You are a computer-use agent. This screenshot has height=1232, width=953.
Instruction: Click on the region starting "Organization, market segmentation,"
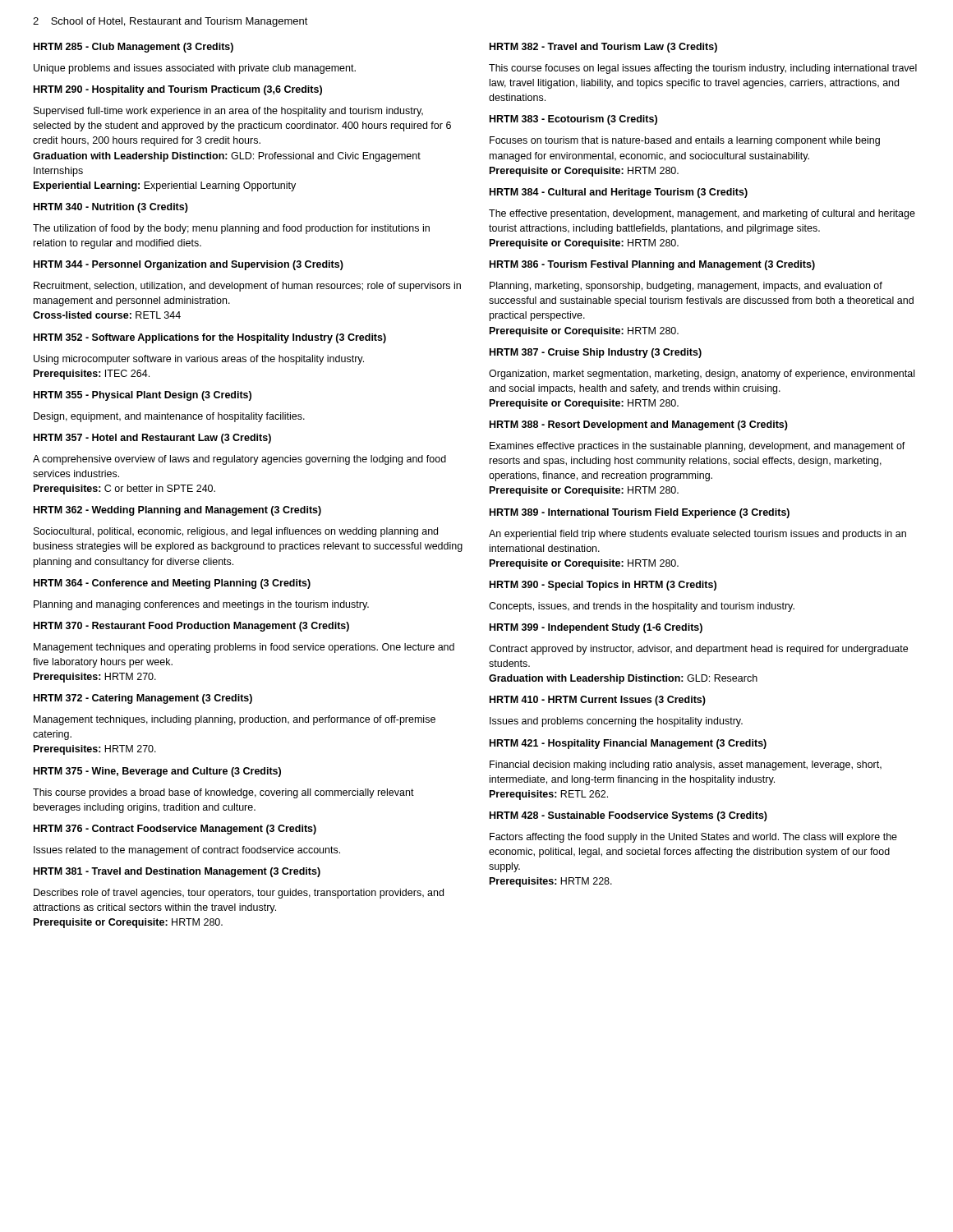pyautogui.click(x=704, y=388)
